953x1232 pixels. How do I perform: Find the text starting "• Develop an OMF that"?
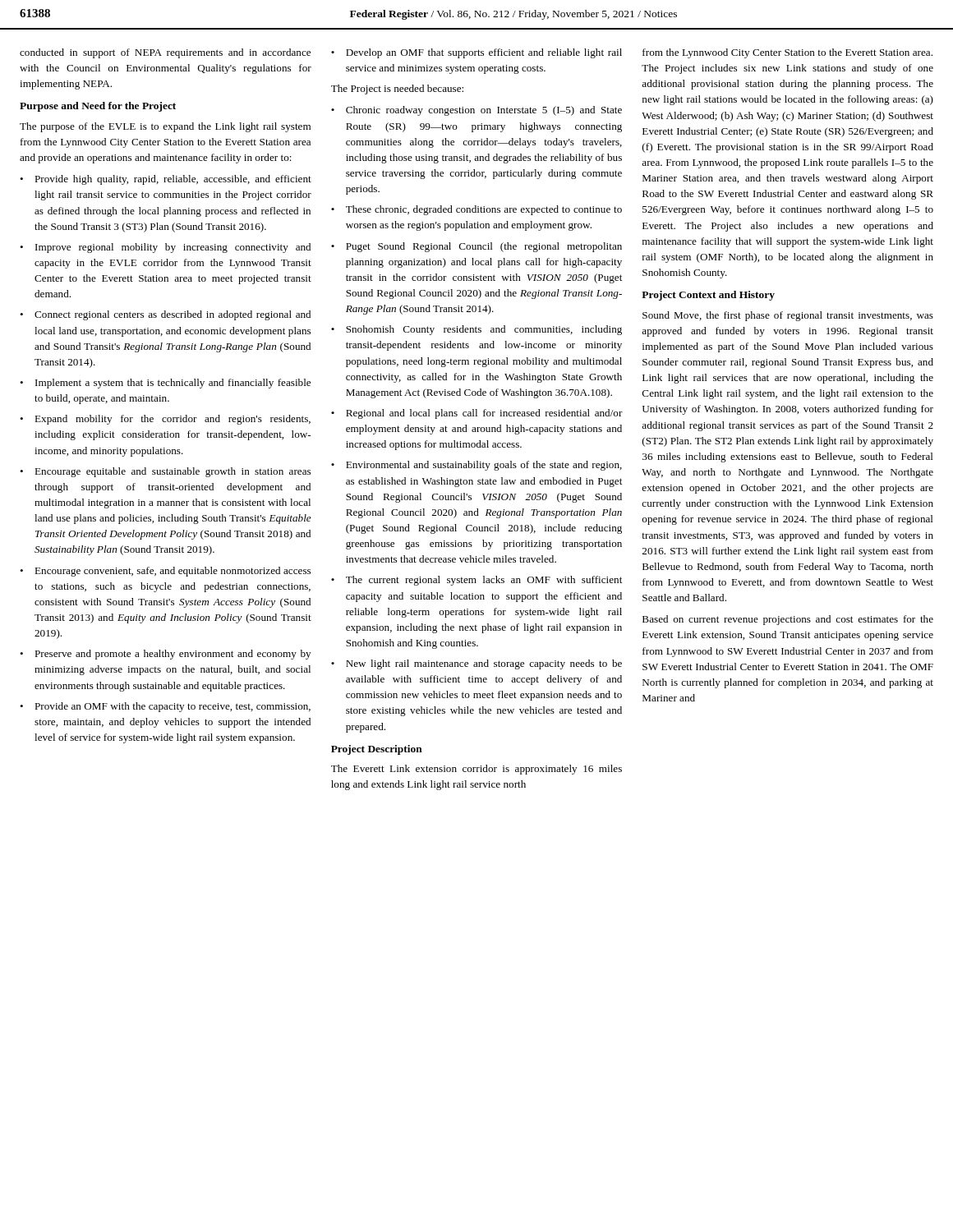point(476,60)
